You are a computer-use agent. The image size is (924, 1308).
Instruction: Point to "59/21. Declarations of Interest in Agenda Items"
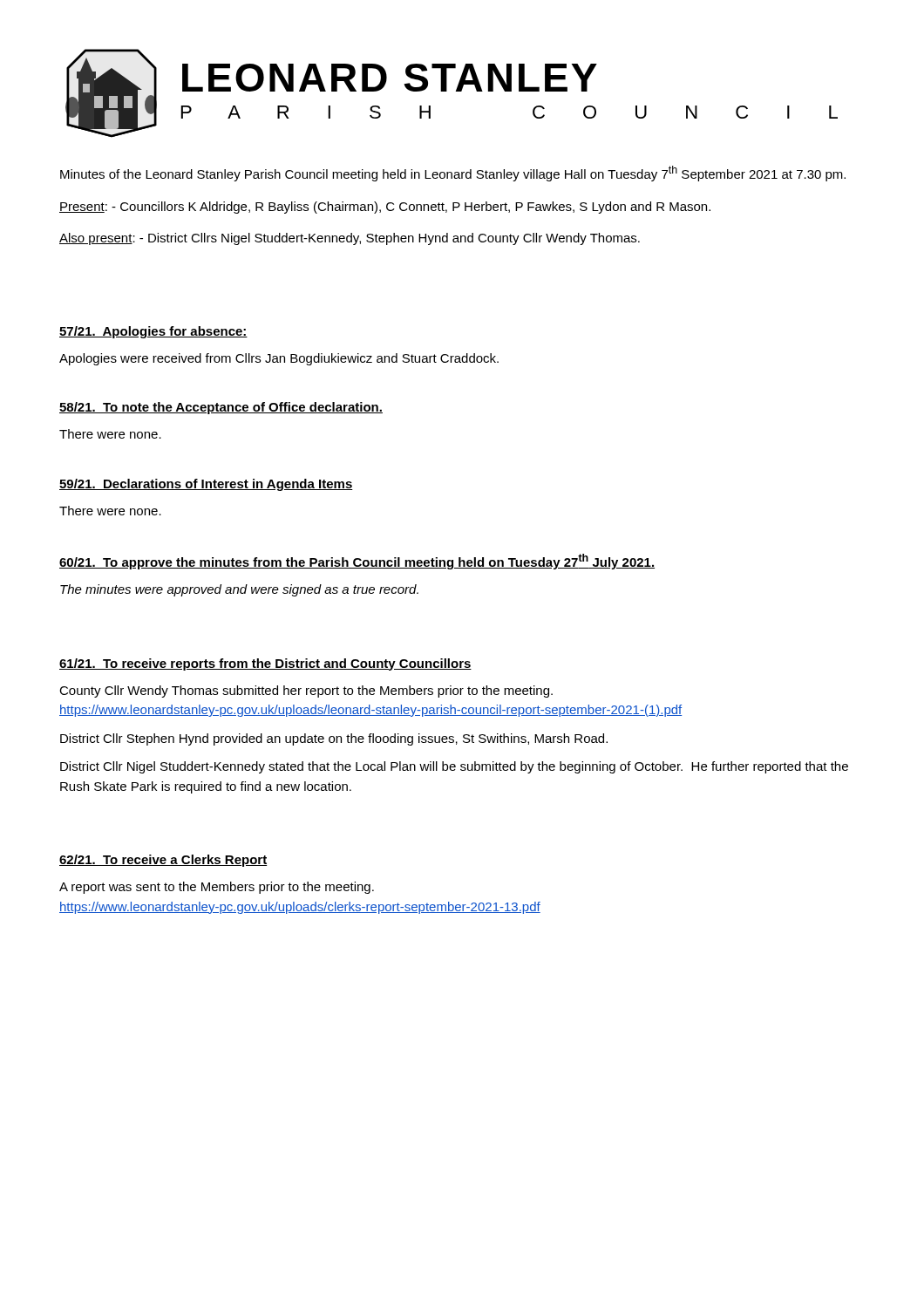[206, 483]
